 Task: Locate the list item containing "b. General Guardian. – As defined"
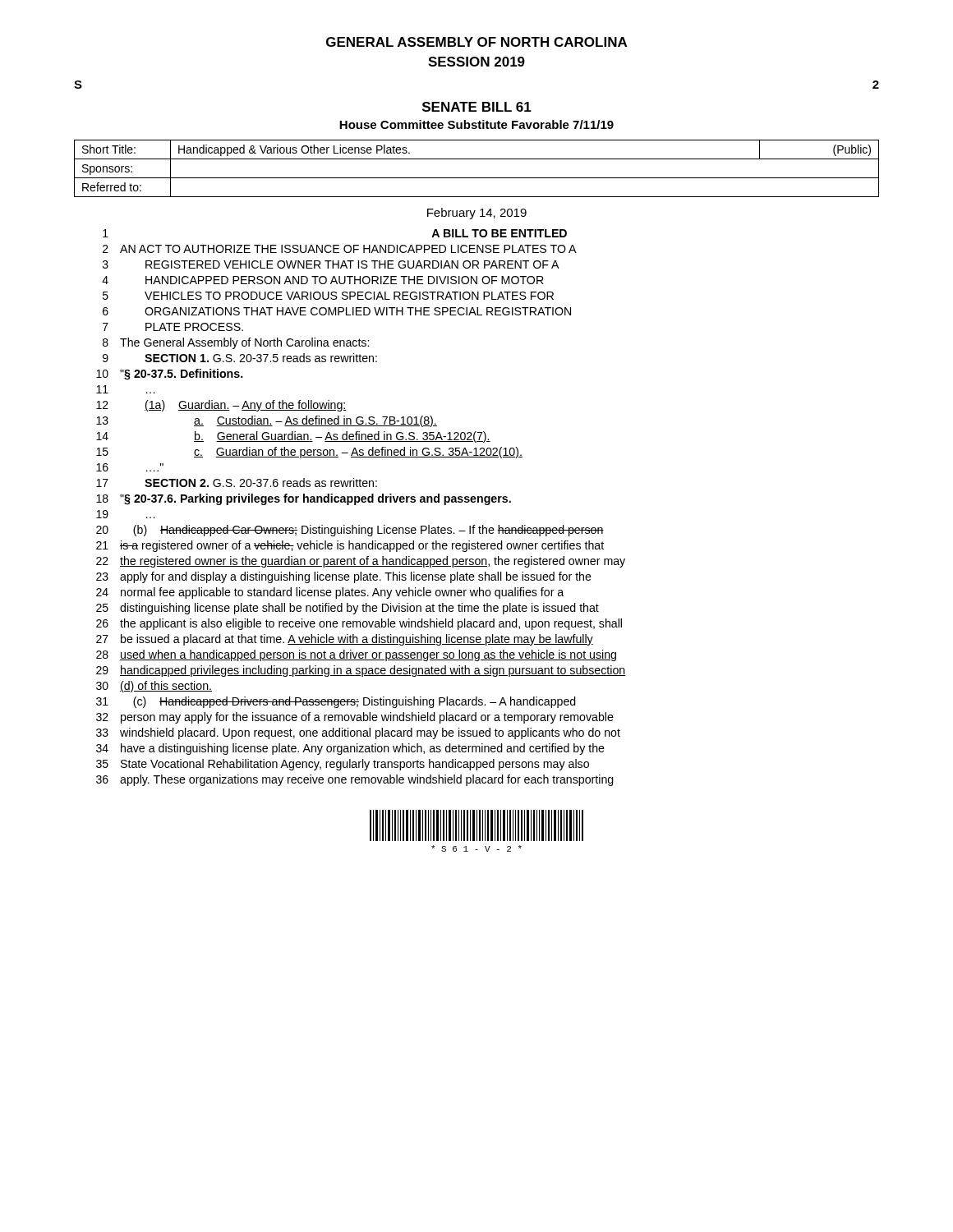pyautogui.click(x=342, y=436)
